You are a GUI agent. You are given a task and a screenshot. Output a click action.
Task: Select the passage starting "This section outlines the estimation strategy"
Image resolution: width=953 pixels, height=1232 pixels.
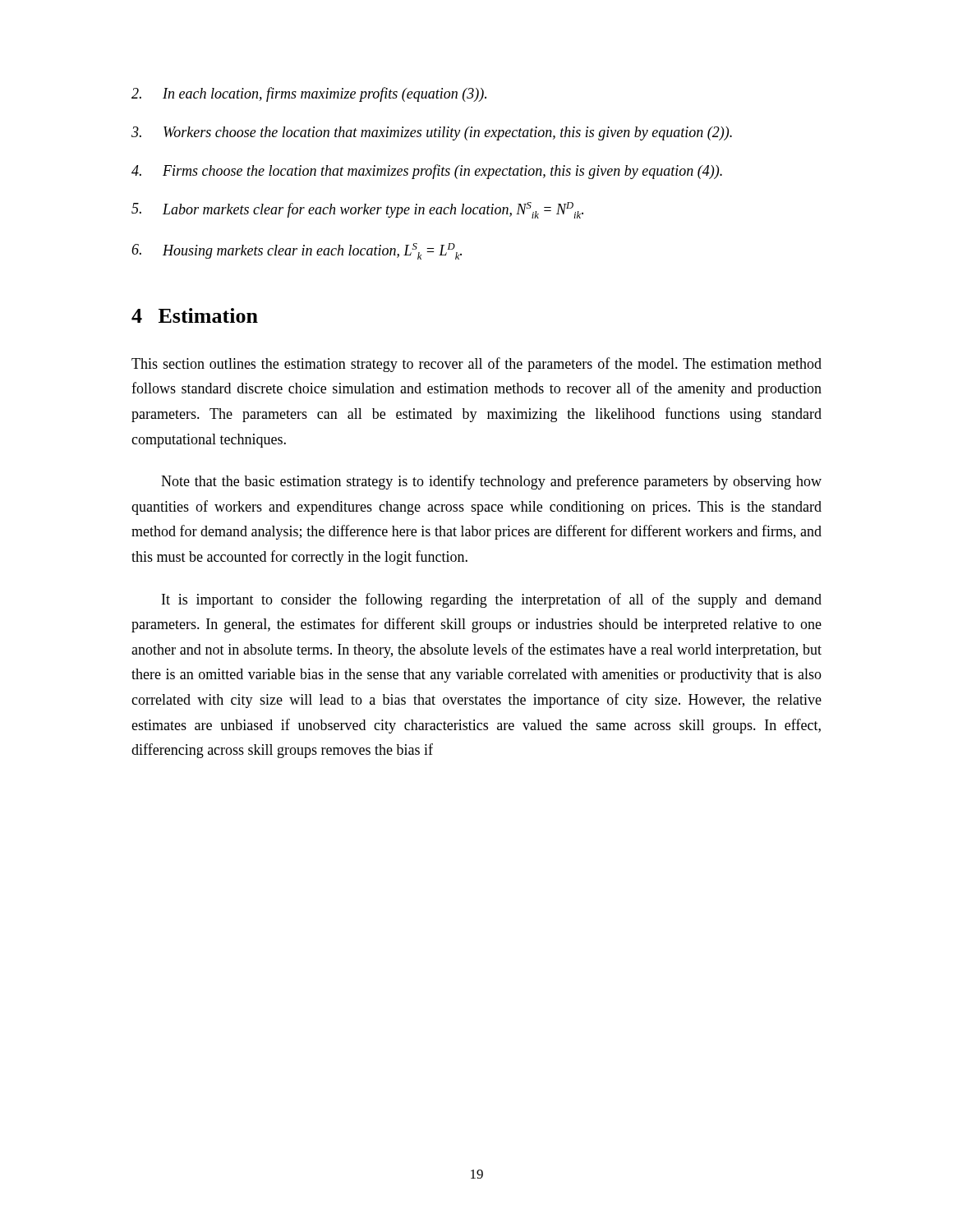coord(476,401)
